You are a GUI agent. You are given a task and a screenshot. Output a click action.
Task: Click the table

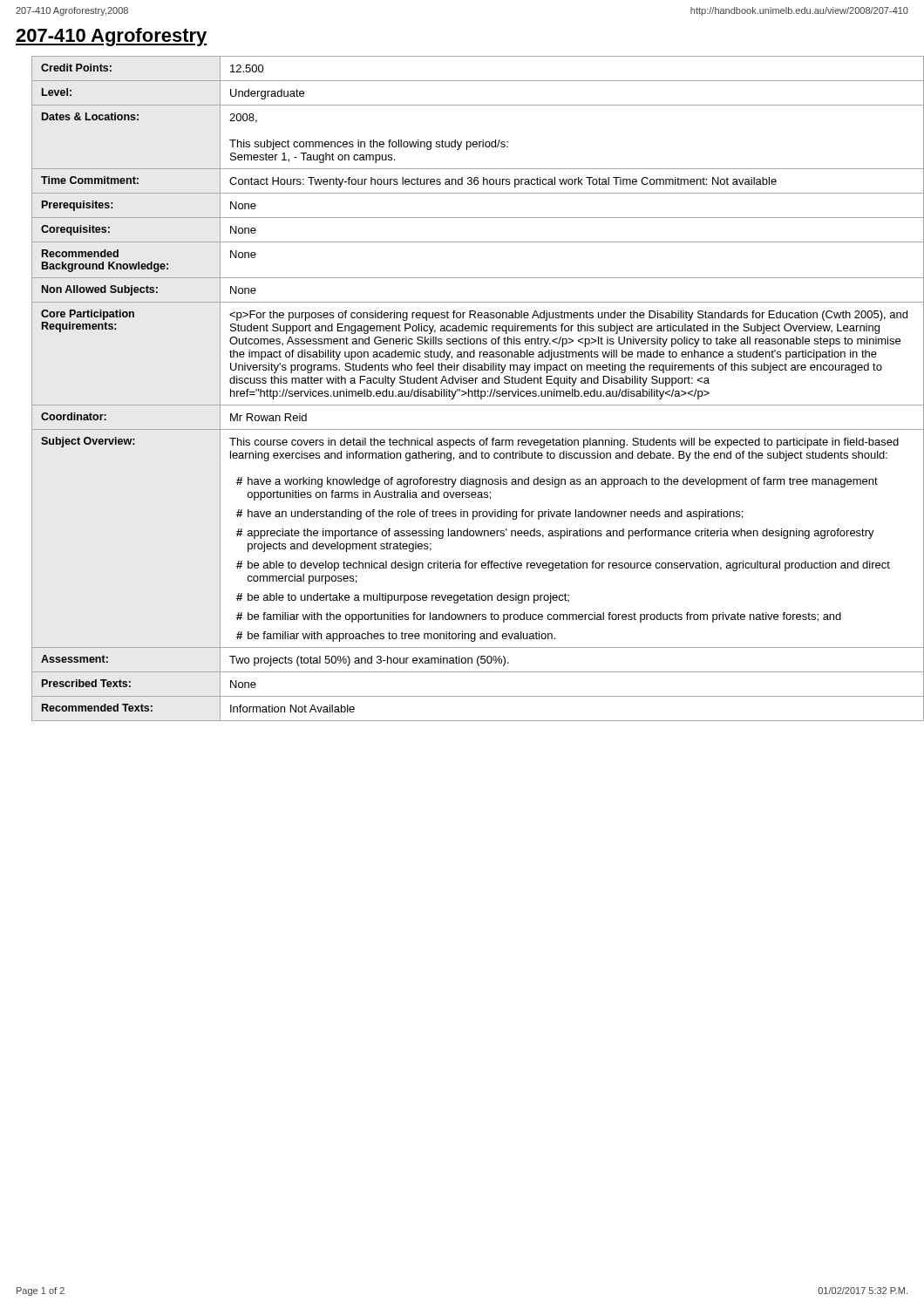pyautogui.click(x=462, y=388)
